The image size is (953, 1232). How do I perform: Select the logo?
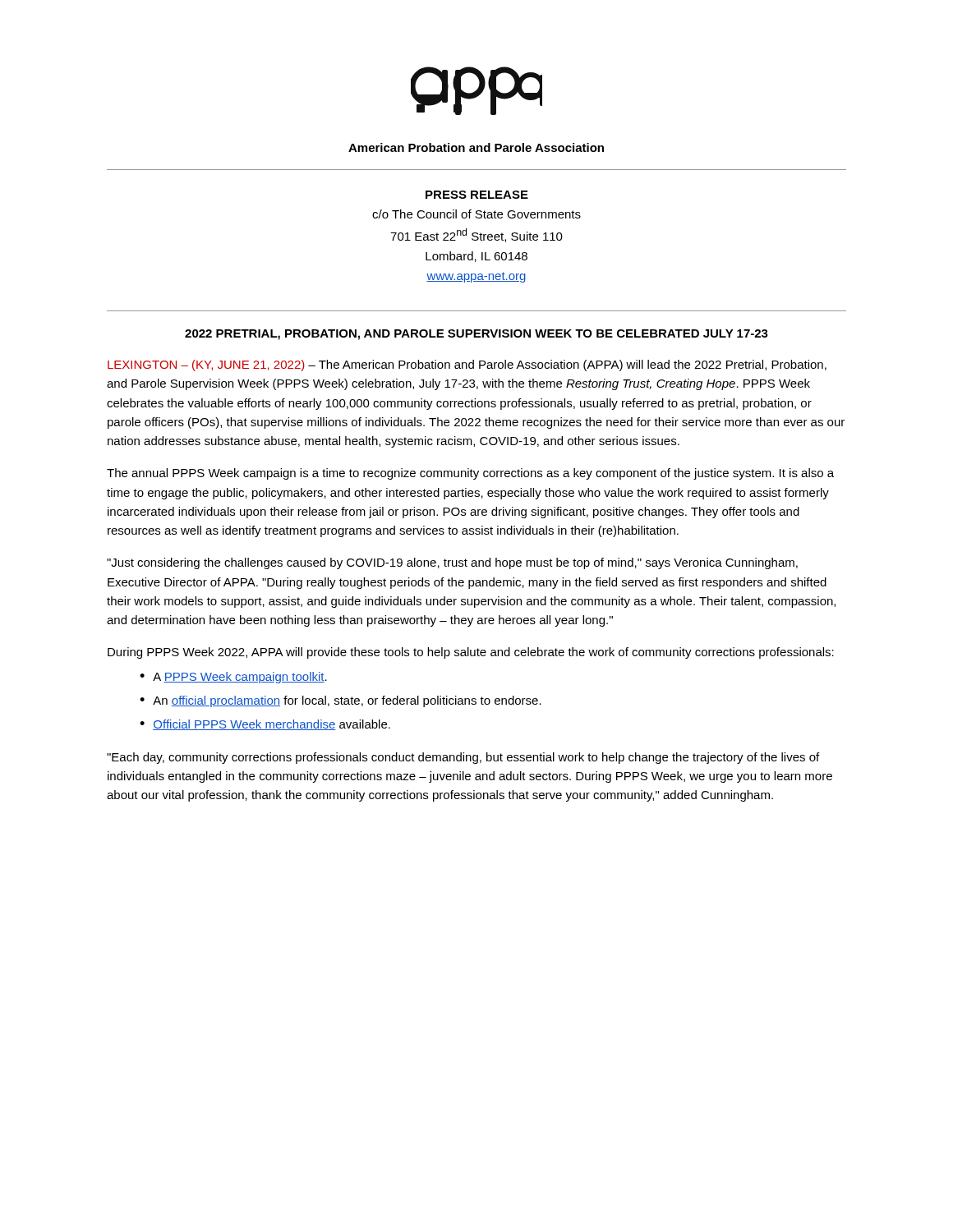click(476, 87)
